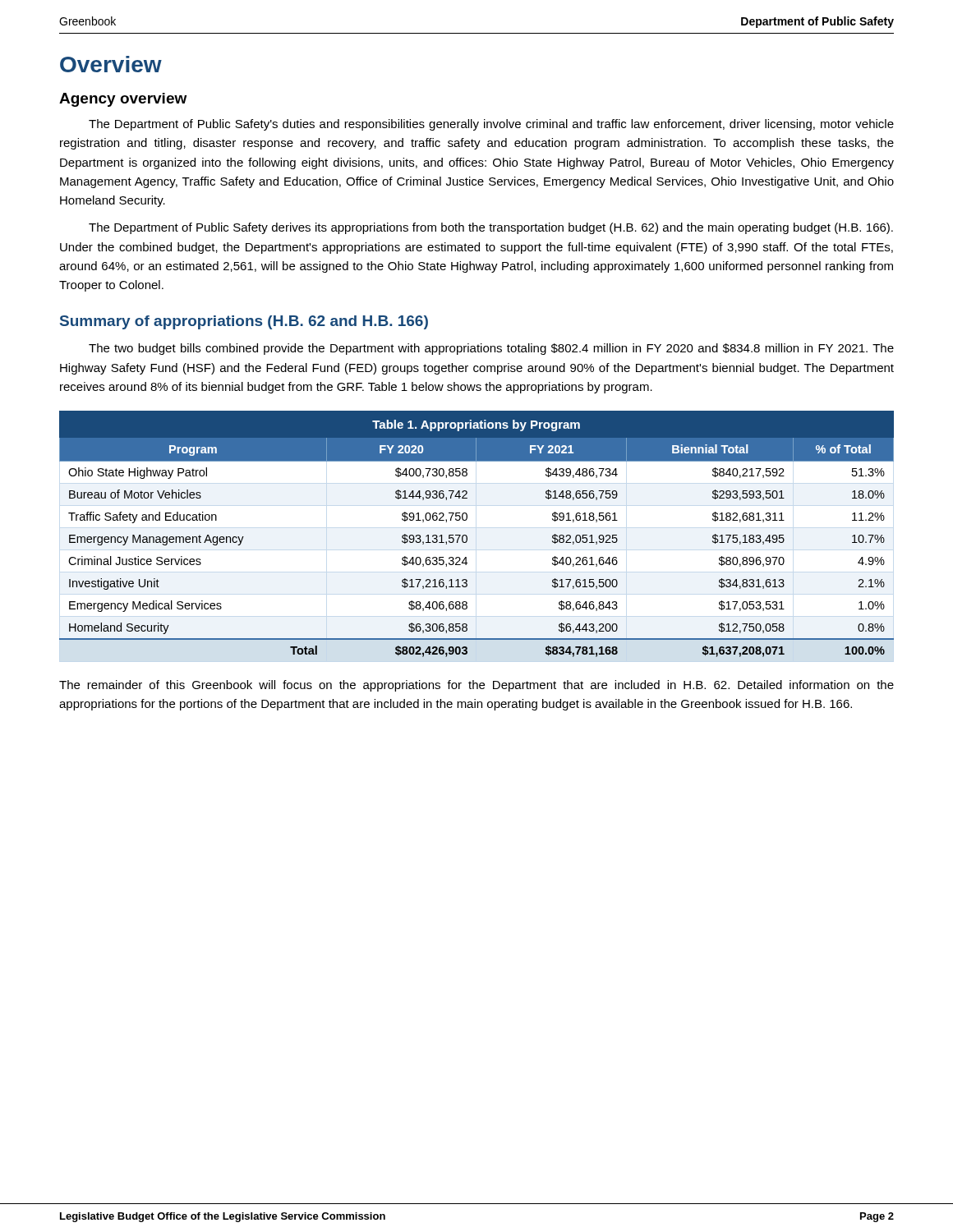Locate the text starting "Agency overview"
953x1232 pixels.
click(123, 98)
